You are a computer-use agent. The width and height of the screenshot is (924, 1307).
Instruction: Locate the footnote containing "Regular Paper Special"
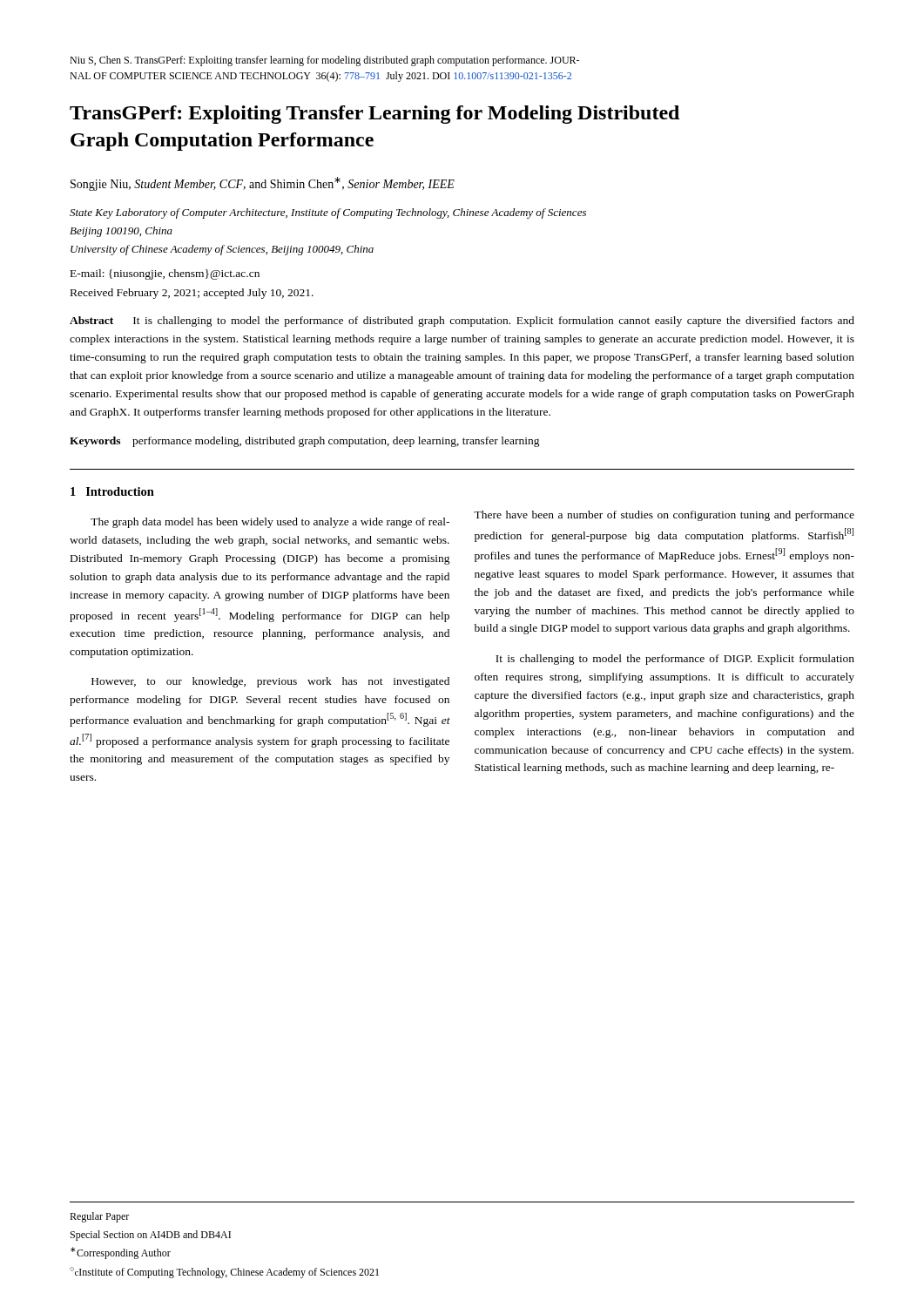point(225,1244)
